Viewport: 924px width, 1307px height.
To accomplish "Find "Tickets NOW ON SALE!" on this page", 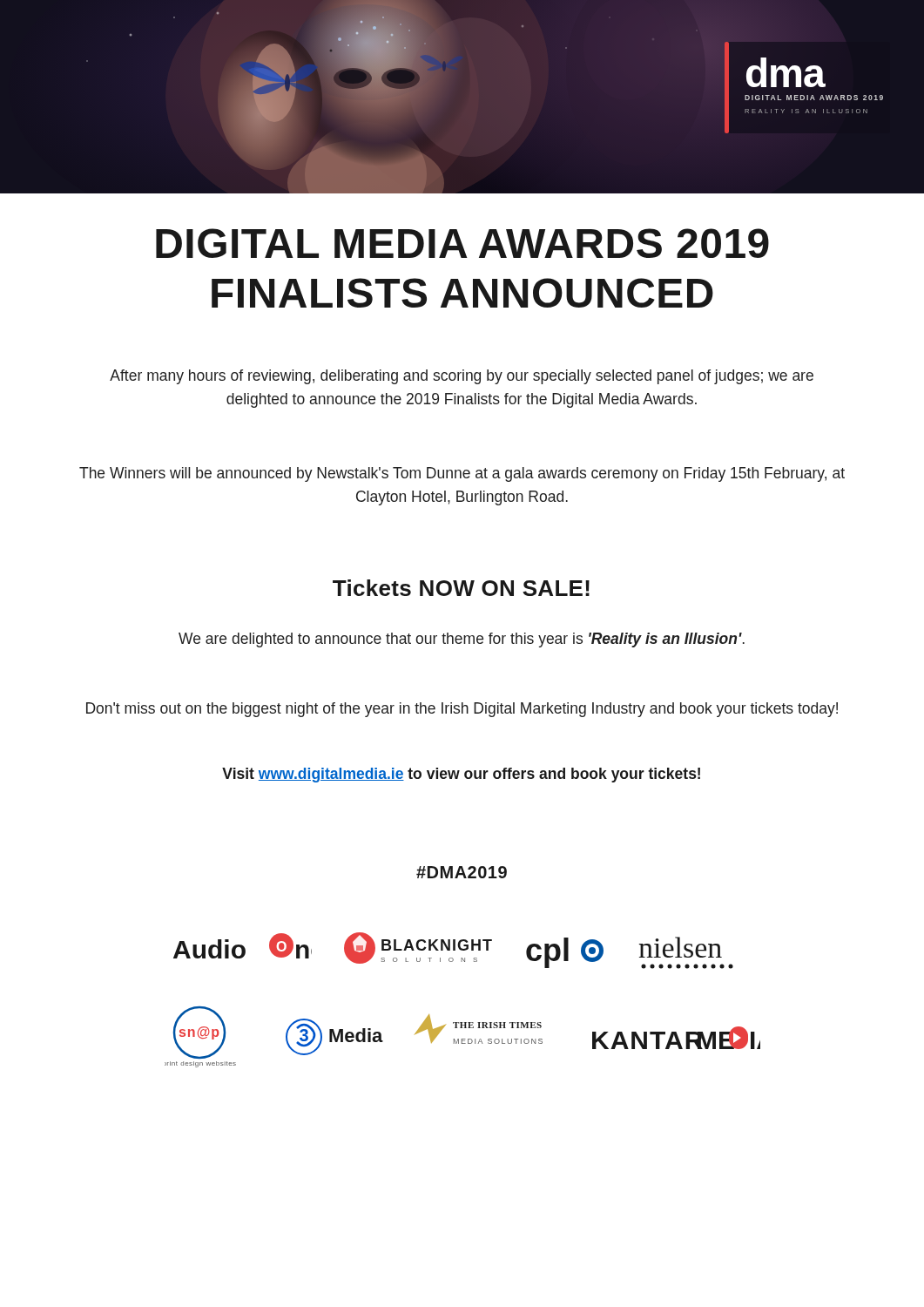I will click(x=462, y=589).
